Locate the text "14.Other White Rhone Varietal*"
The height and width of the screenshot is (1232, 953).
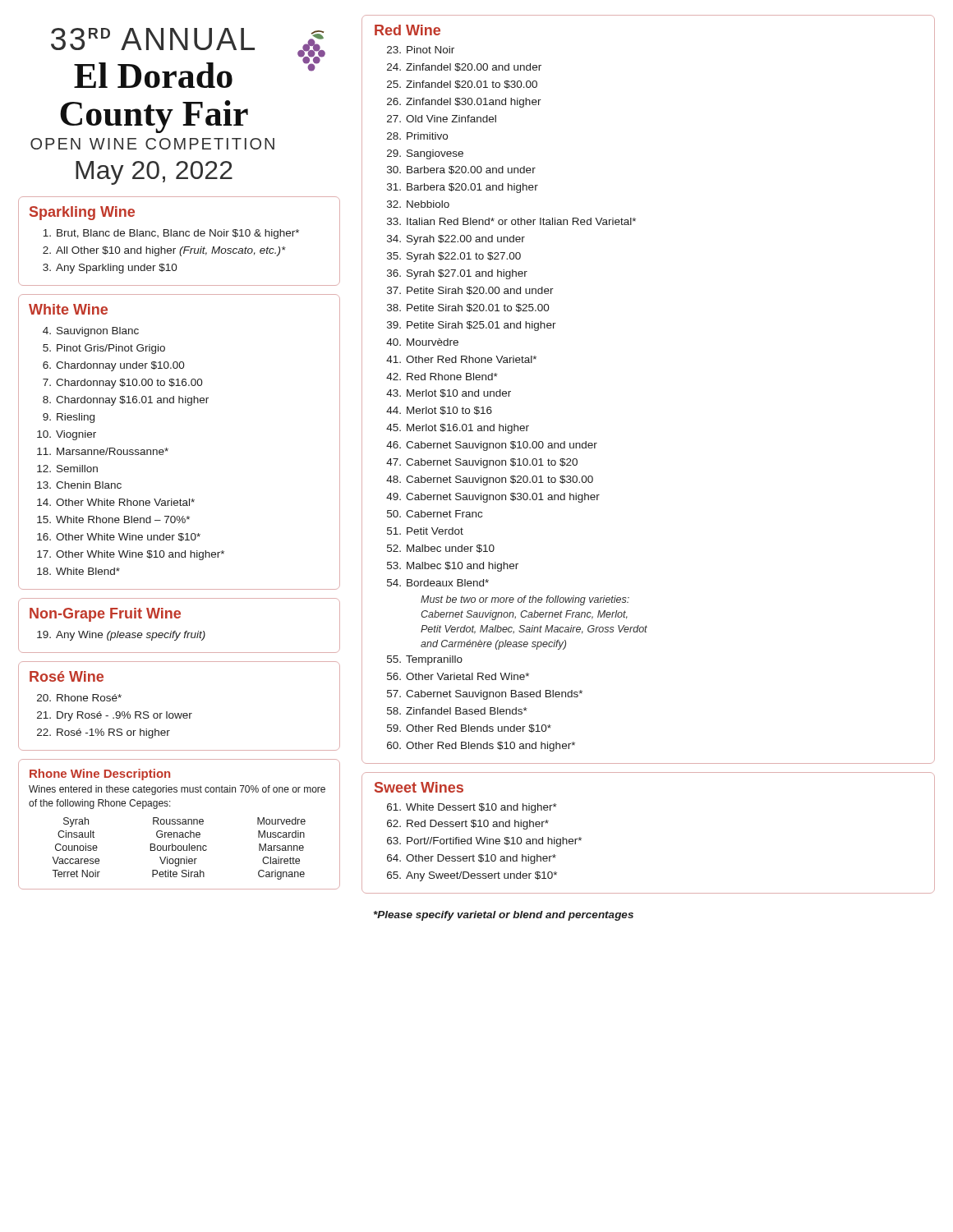pyautogui.click(x=179, y=503)
